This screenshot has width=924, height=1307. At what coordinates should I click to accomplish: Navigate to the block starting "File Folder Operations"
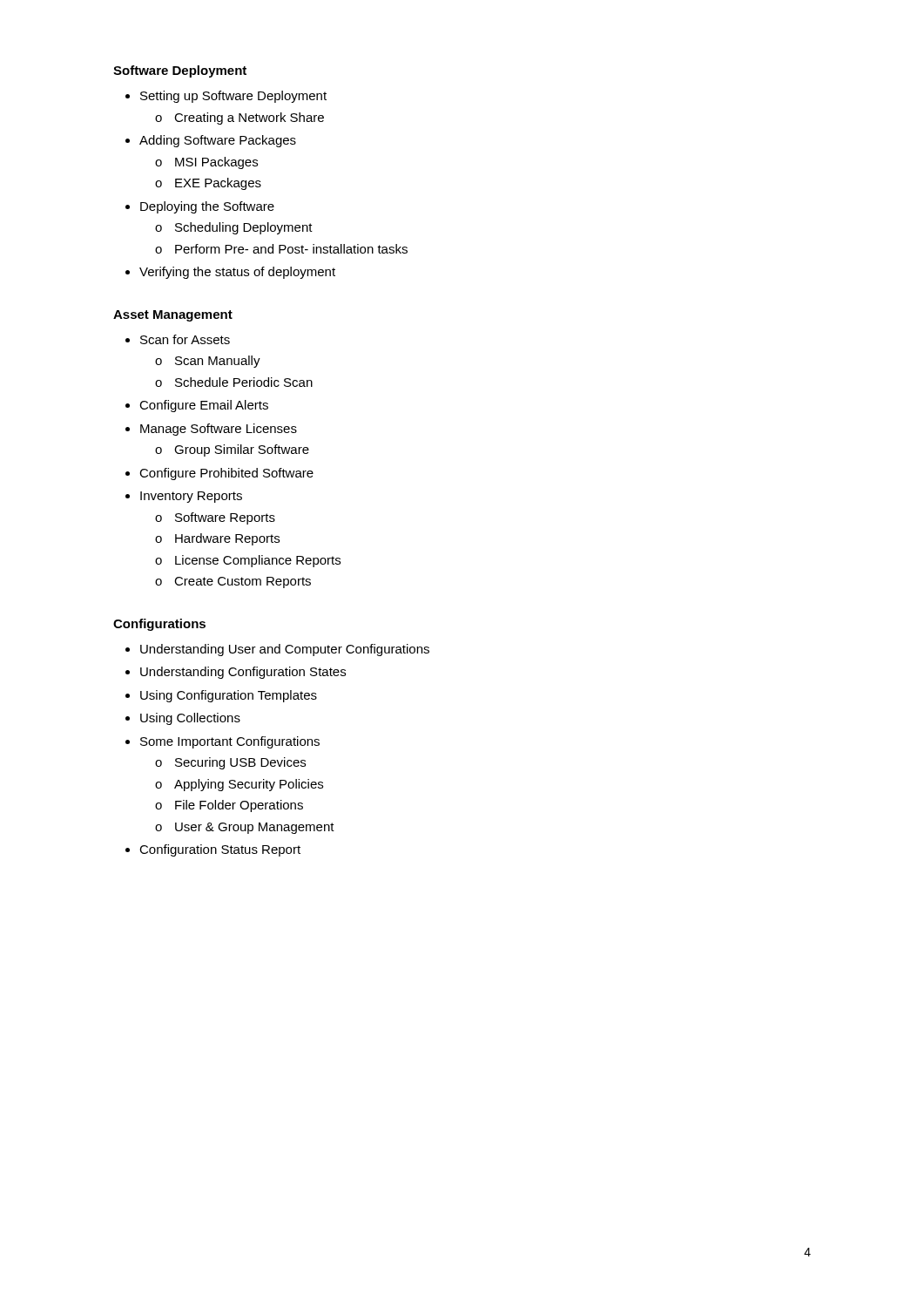(239, 805)
